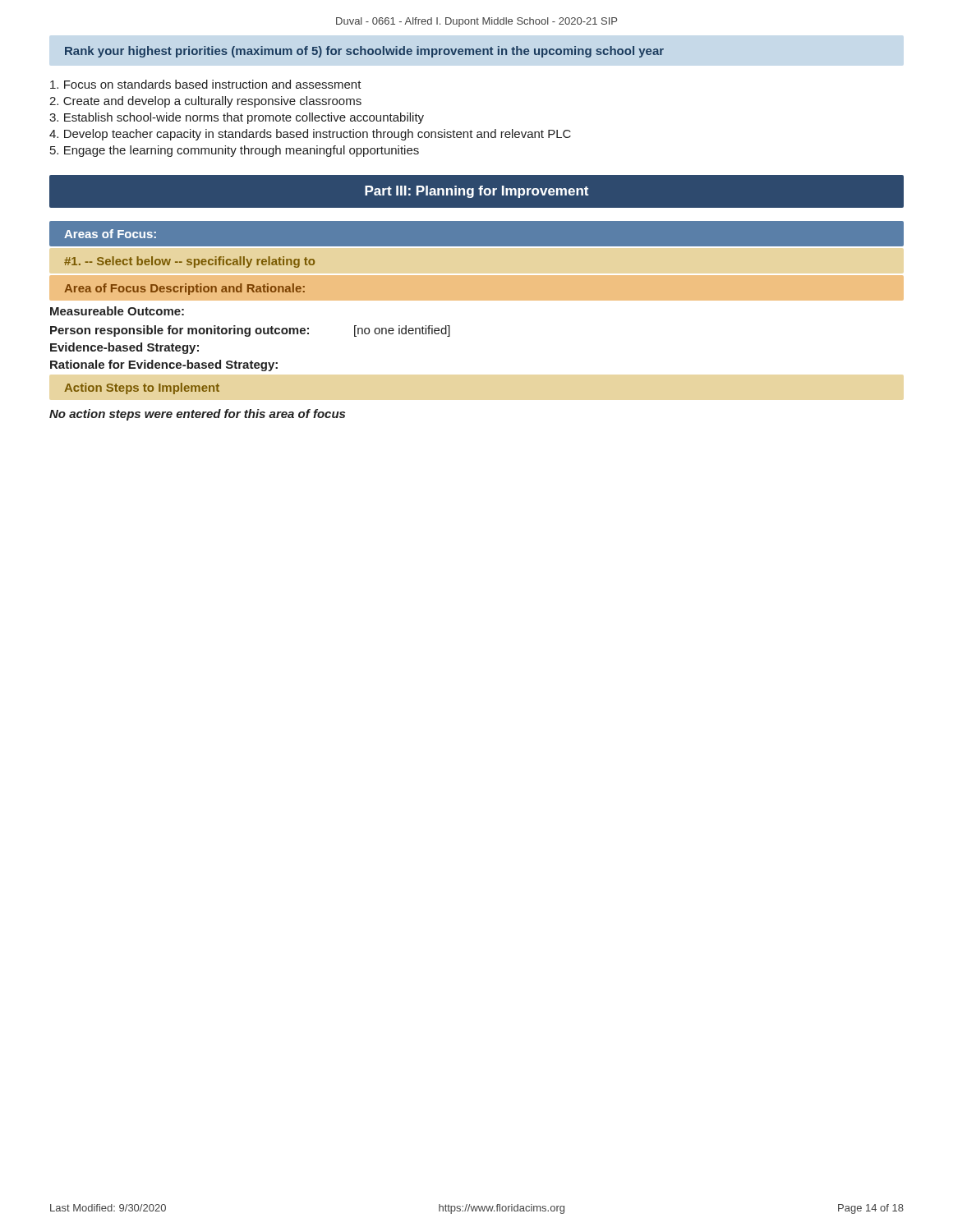The image size is (953, 1232).
Task: Point to the block beginning "Person responsible for monitoring outcome:"
Action: coord(250,330)
